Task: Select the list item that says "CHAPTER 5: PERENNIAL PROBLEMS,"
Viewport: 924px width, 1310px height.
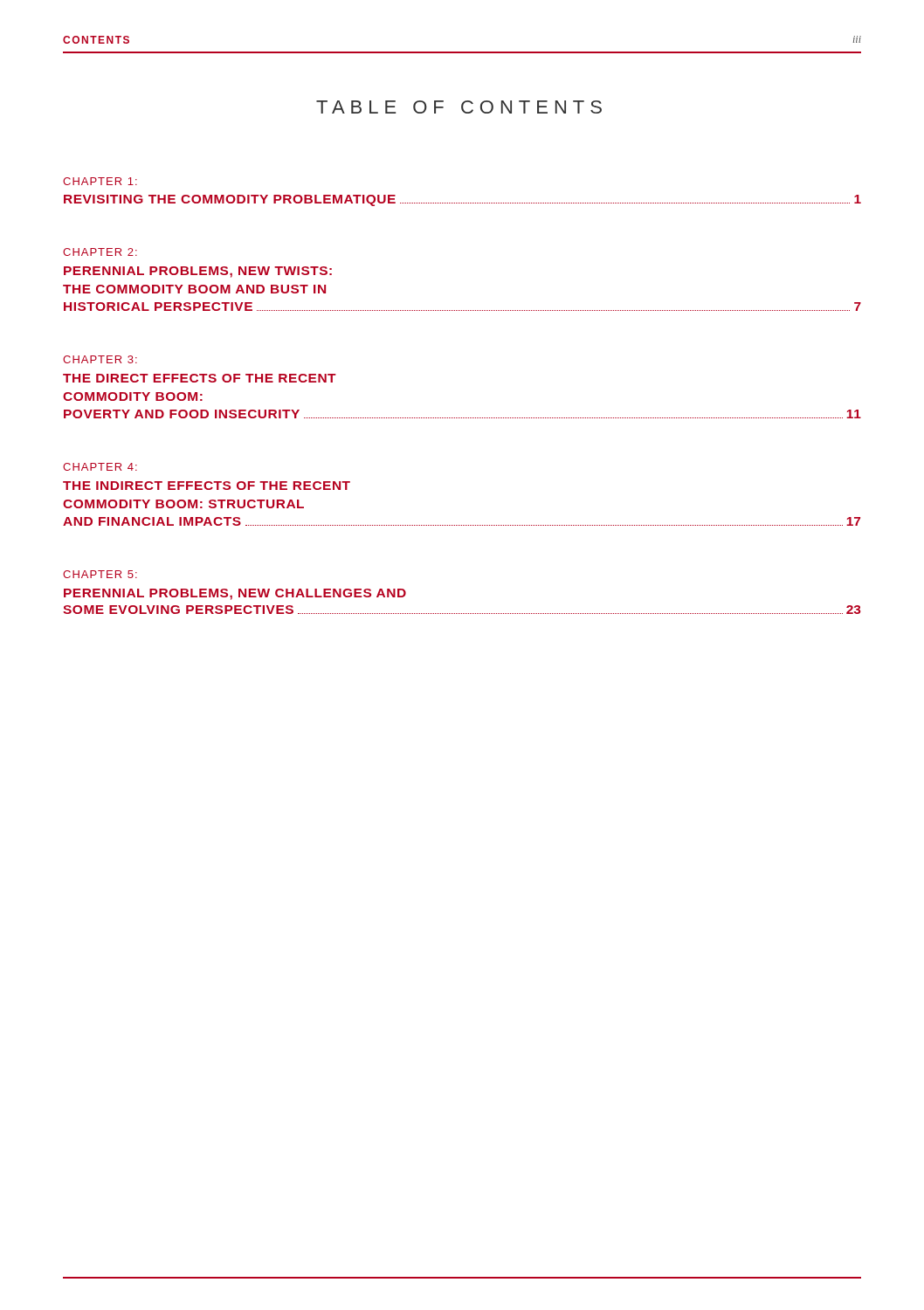Action: pos(100,574)
